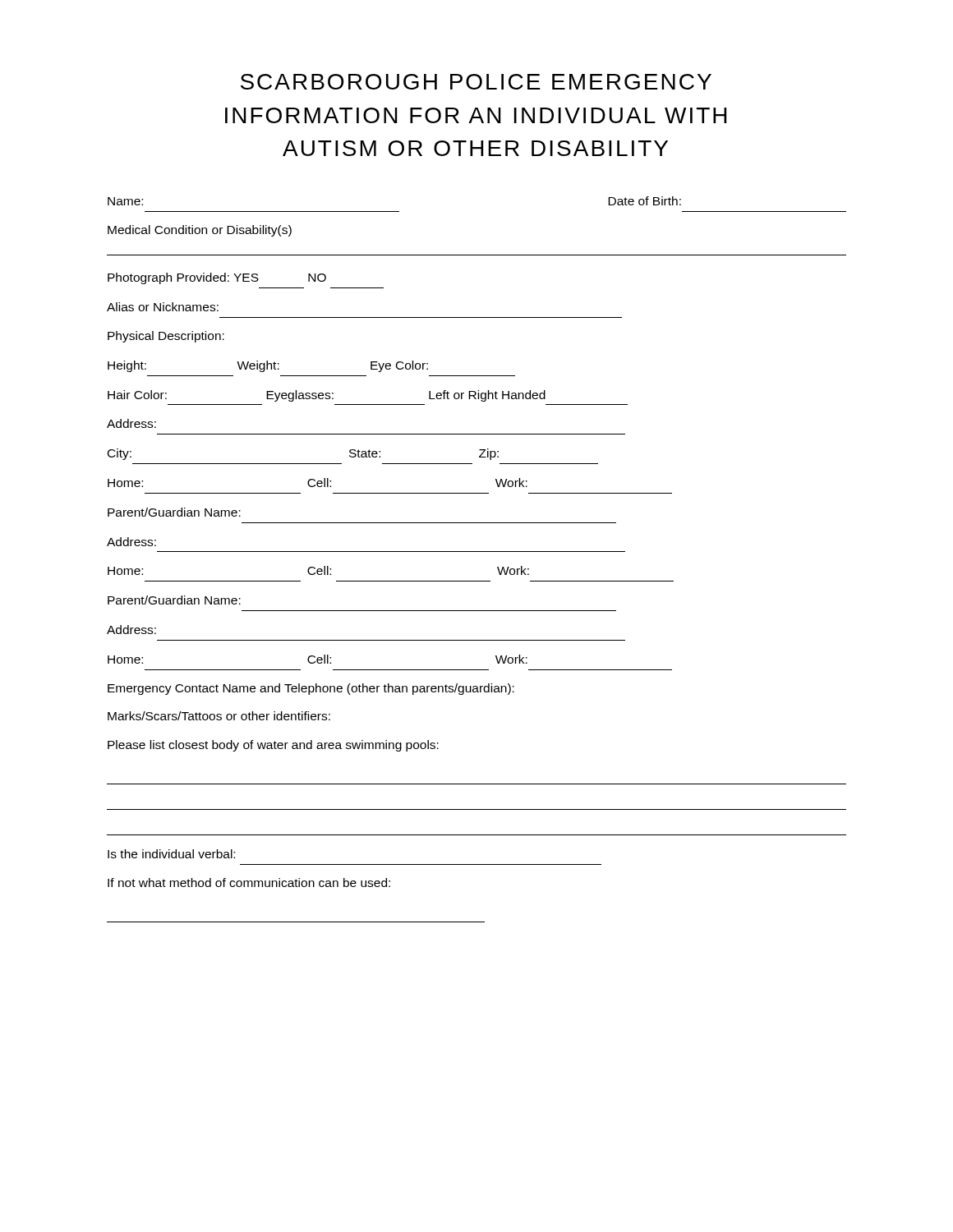Locate the region starting "If not what method of"
This screenshot has width=953, height=1232.
(x=249, y=882)
